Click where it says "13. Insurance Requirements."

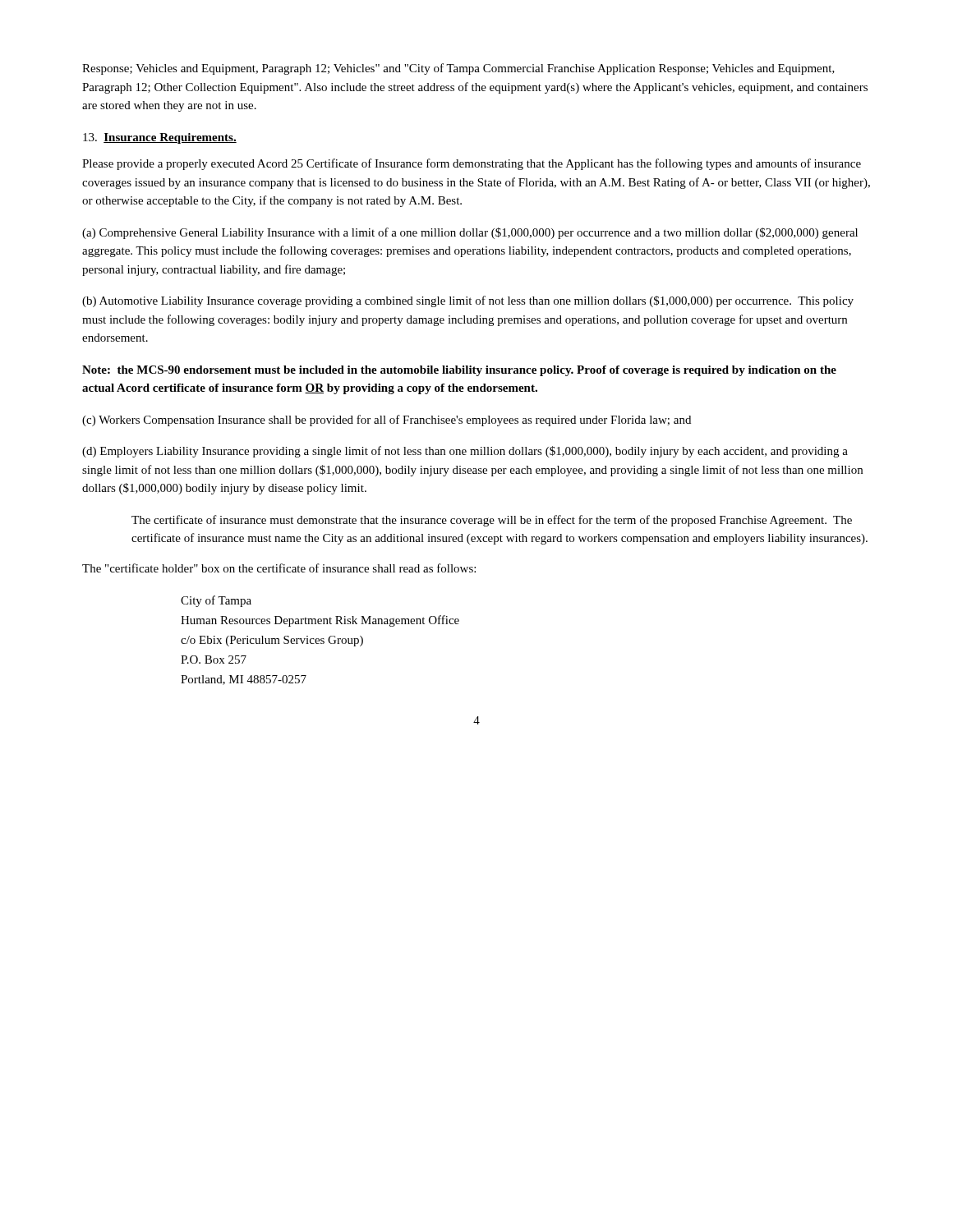[x=159, y=137]
